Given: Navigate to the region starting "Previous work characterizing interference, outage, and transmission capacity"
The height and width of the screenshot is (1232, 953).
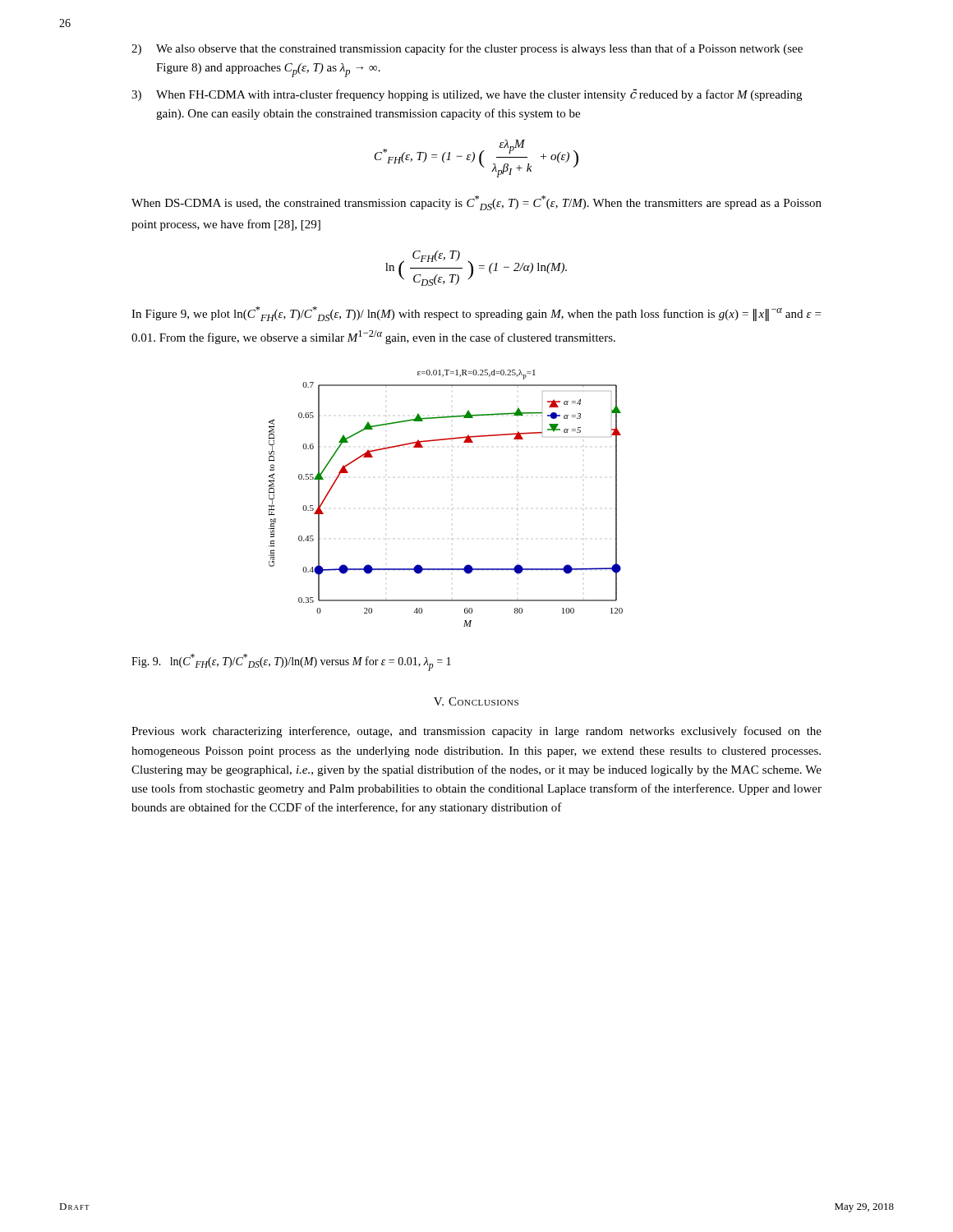Looking at the screenshot, I should coord(476,769).
